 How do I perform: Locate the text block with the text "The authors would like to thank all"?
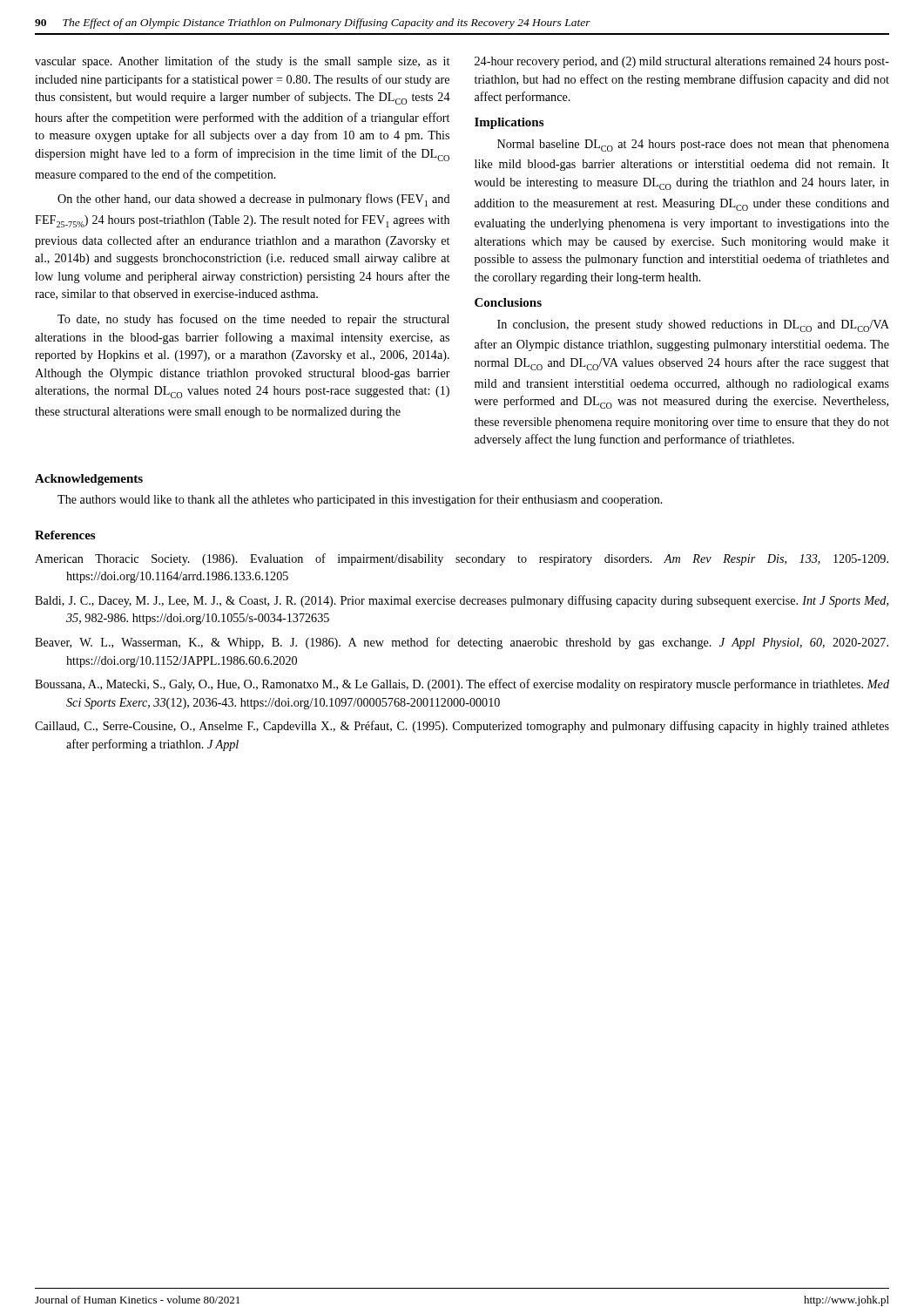pos(462,499)
